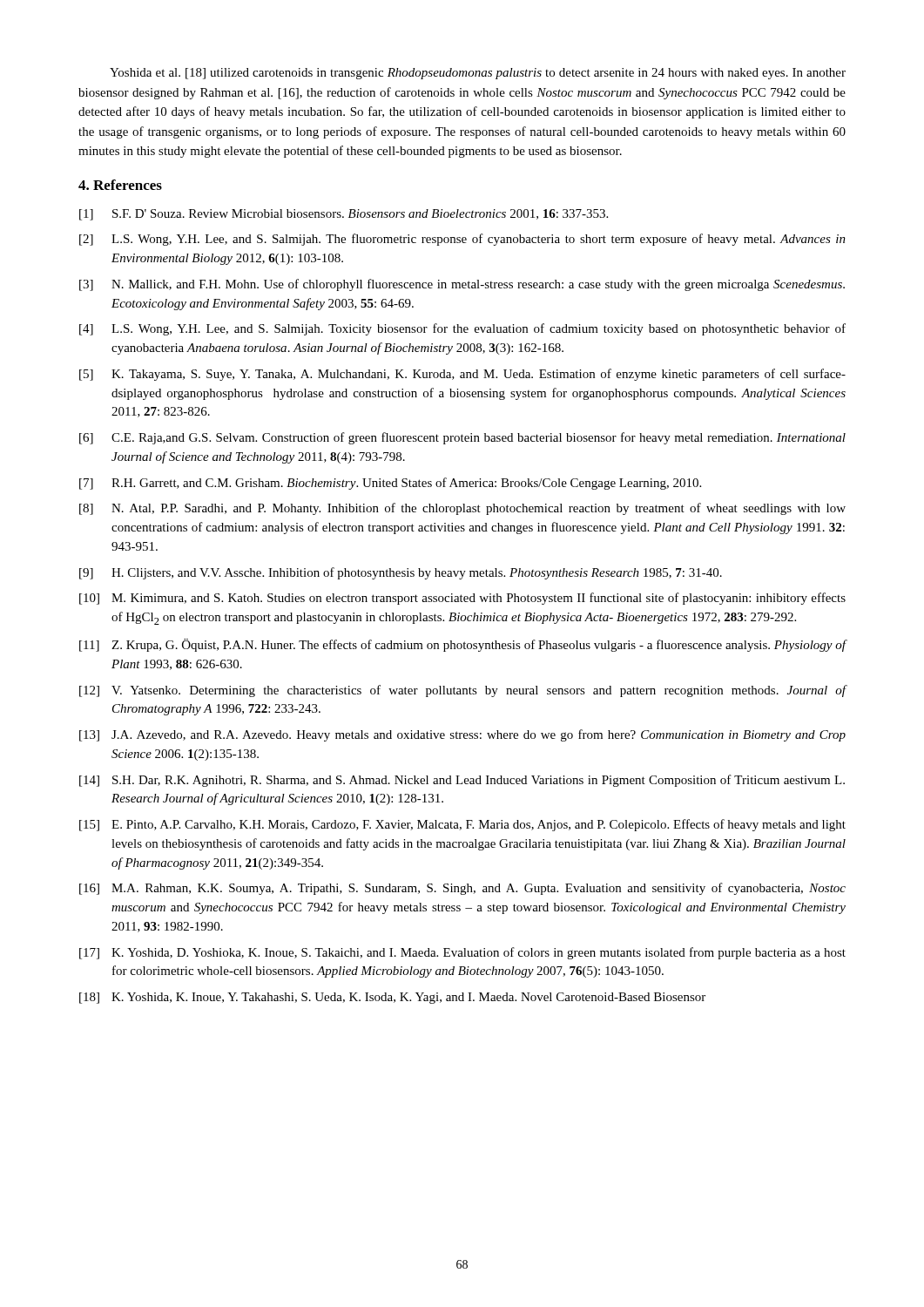Navigate to the text block starting "4. References"
This screenshot has height=1307, width=924.
pyautogui.click(x=120, y=185)
